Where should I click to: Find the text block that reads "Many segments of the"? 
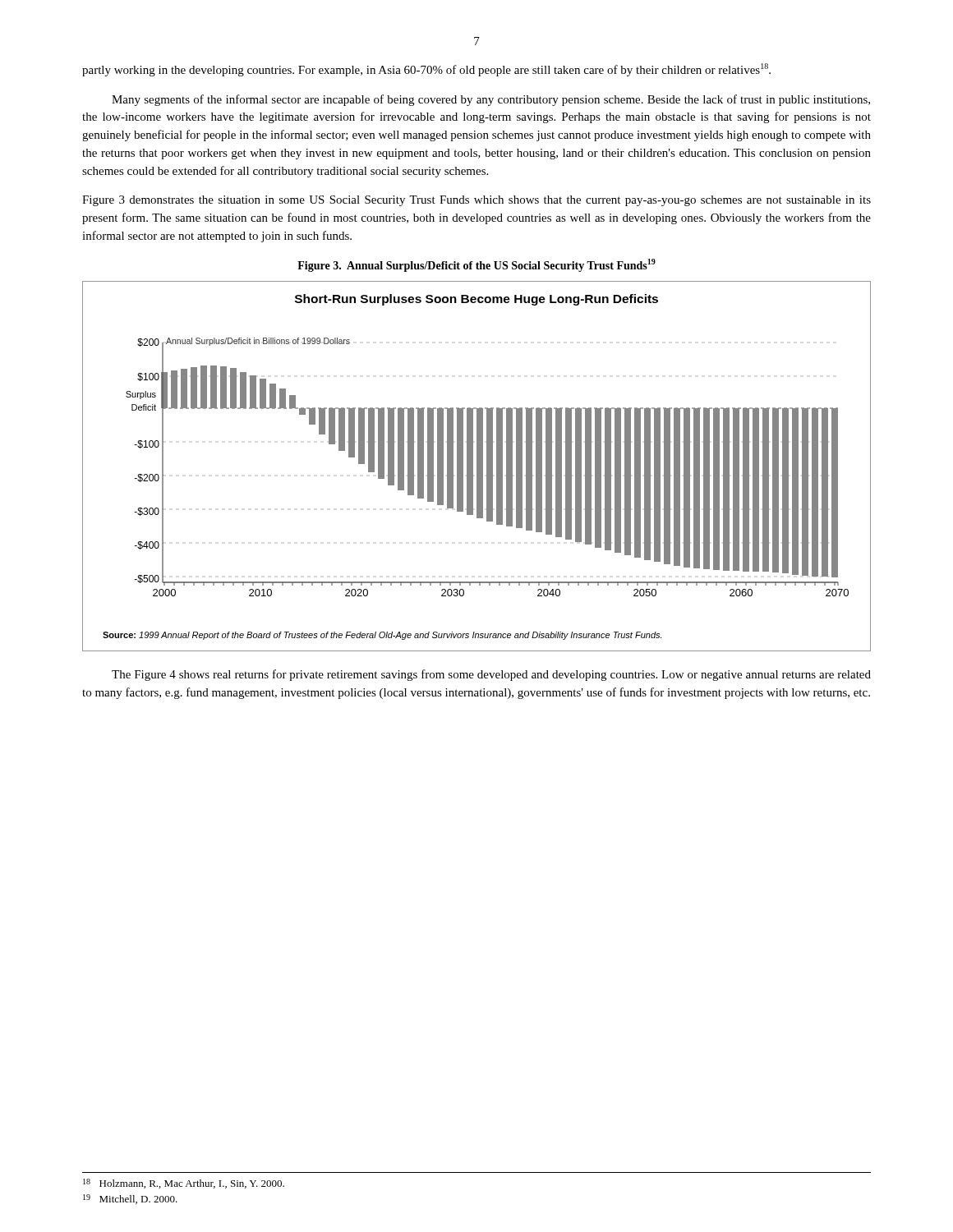tap(476, 135)
